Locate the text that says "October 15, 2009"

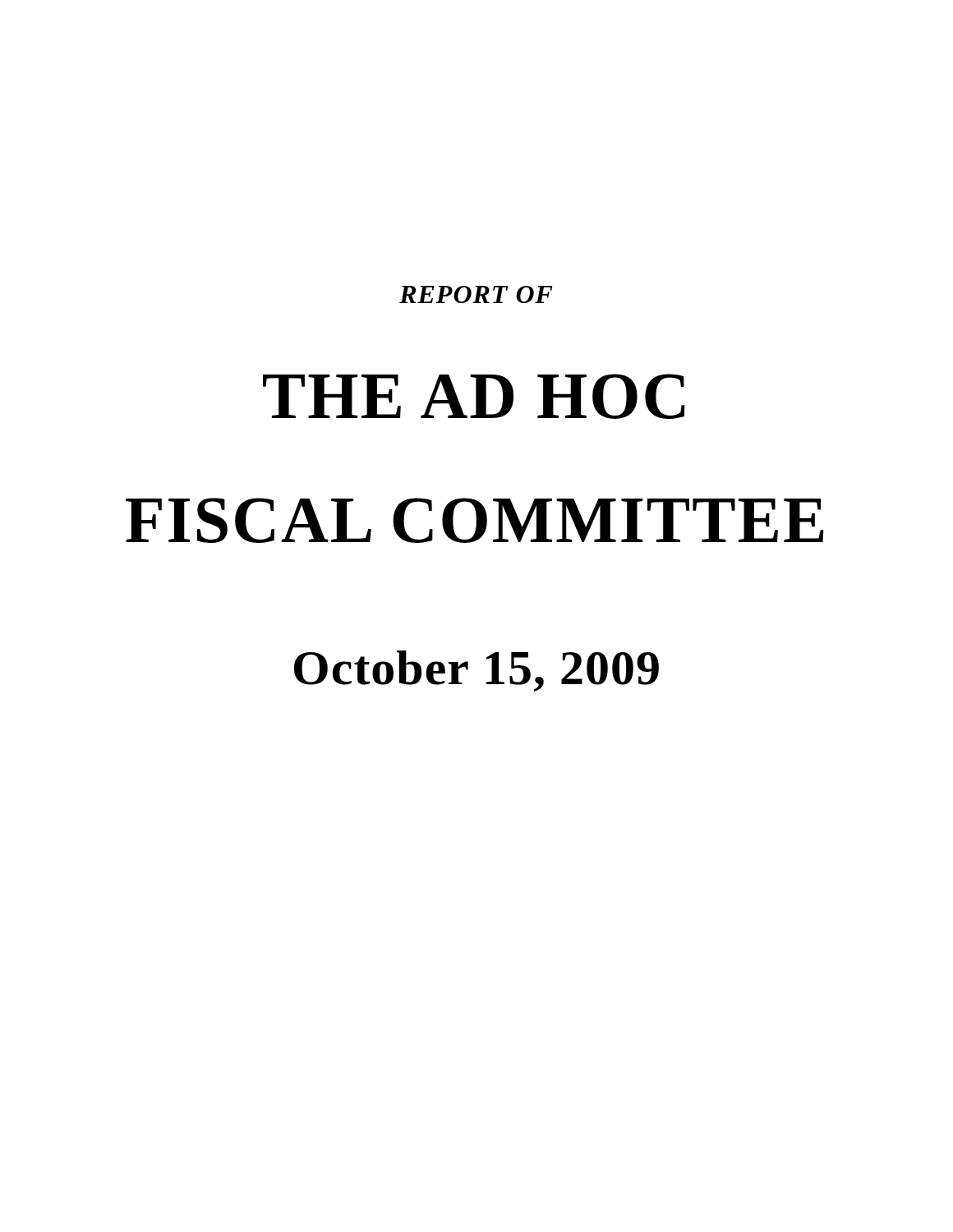point(476,668)
